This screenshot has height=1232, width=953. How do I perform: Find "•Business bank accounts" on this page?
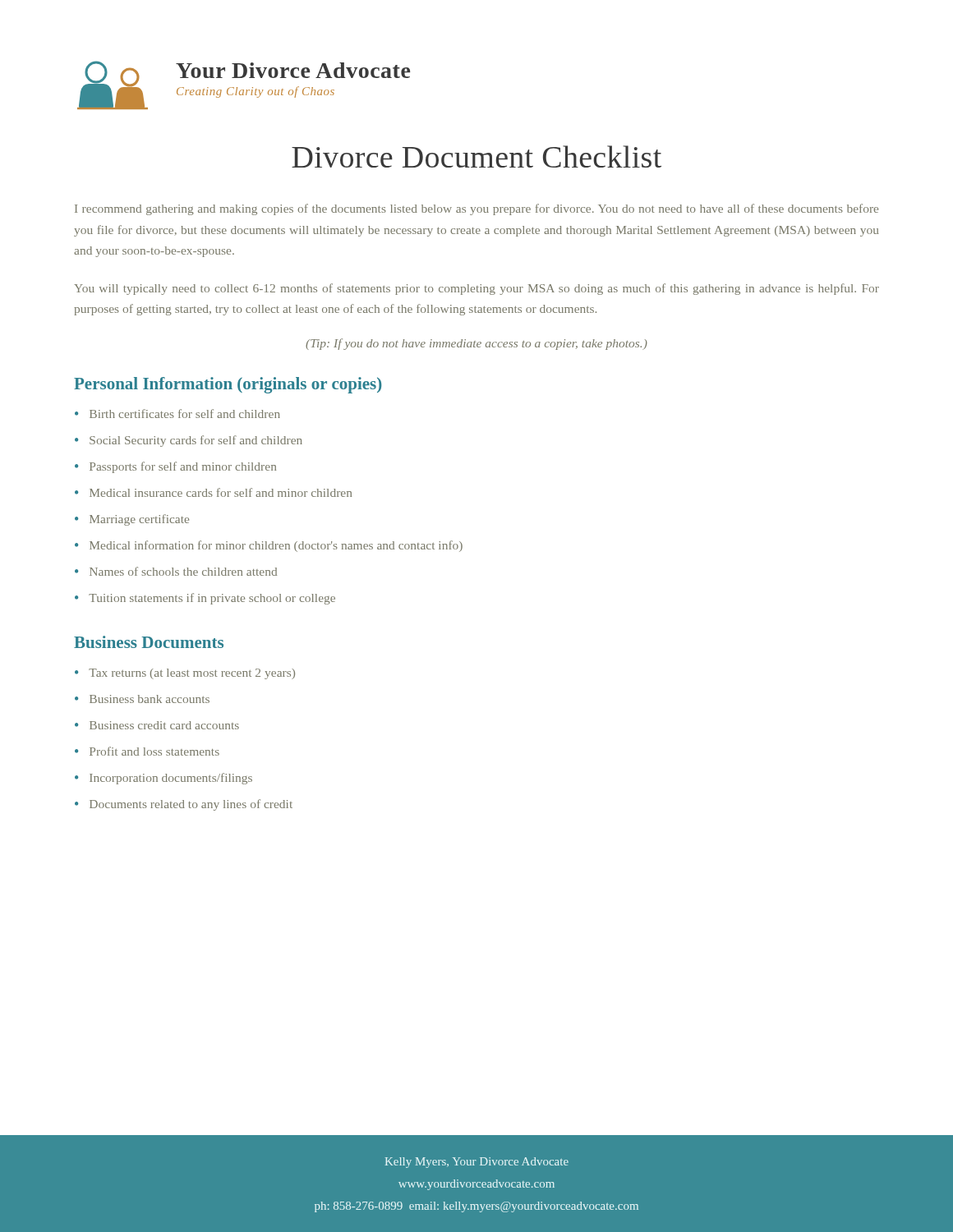pyautogui.click(x=142, y=700)
